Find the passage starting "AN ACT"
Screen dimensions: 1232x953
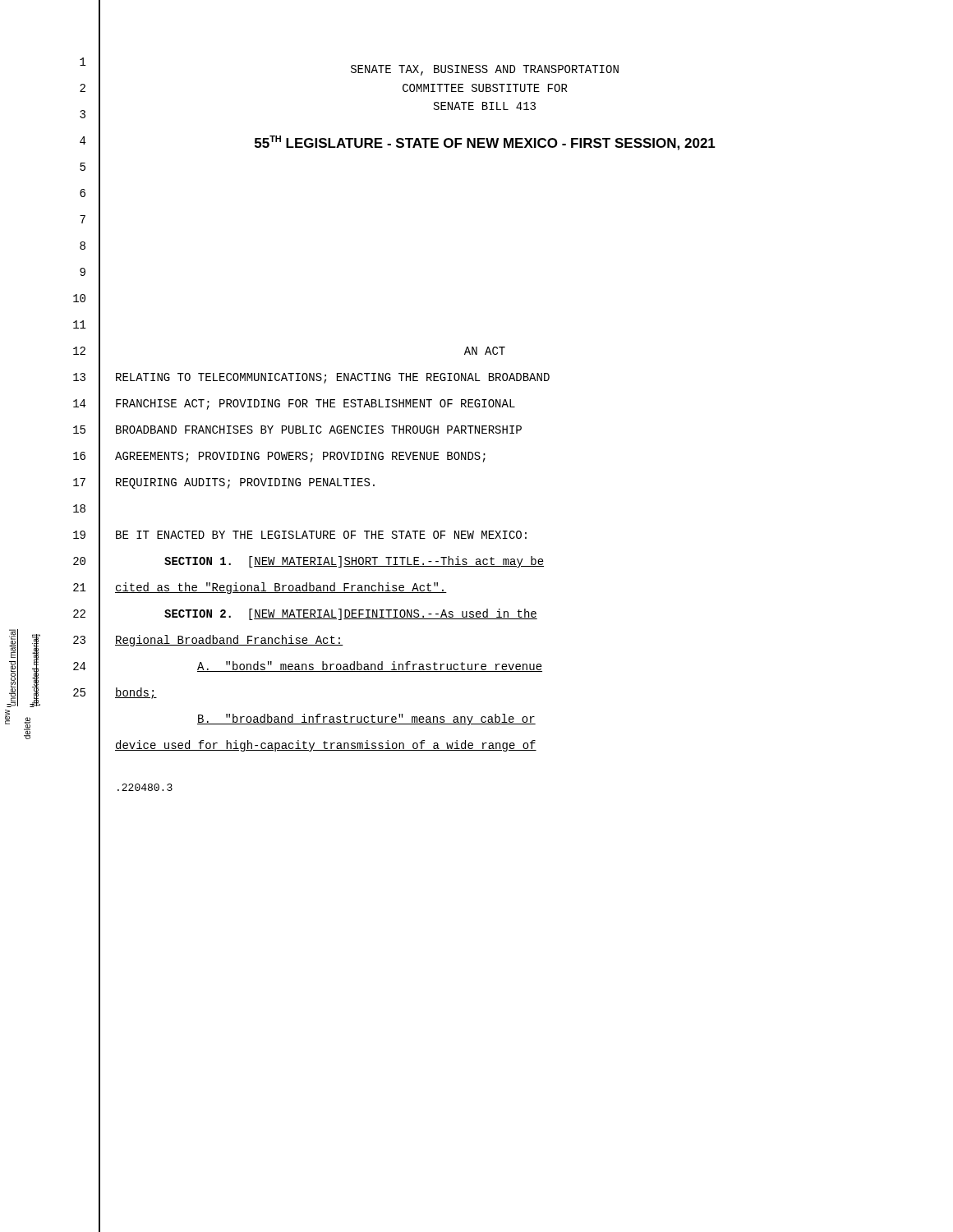point(485,352)
